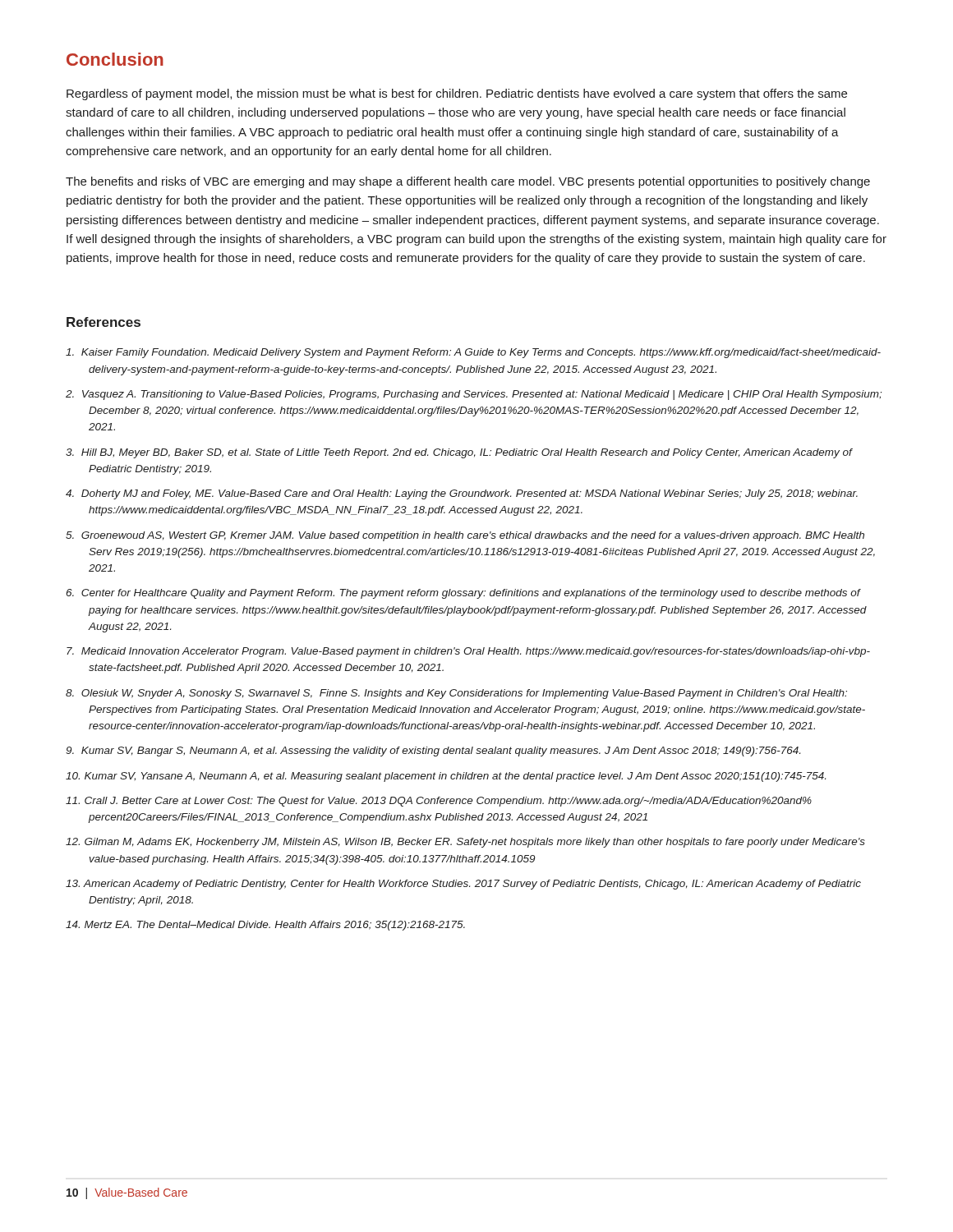Image resolution: width=953 pixels, height=1232 pixels.
Task: Click on the list item that reads "9. Kumar SV, Bangar"
Action: 434,751
